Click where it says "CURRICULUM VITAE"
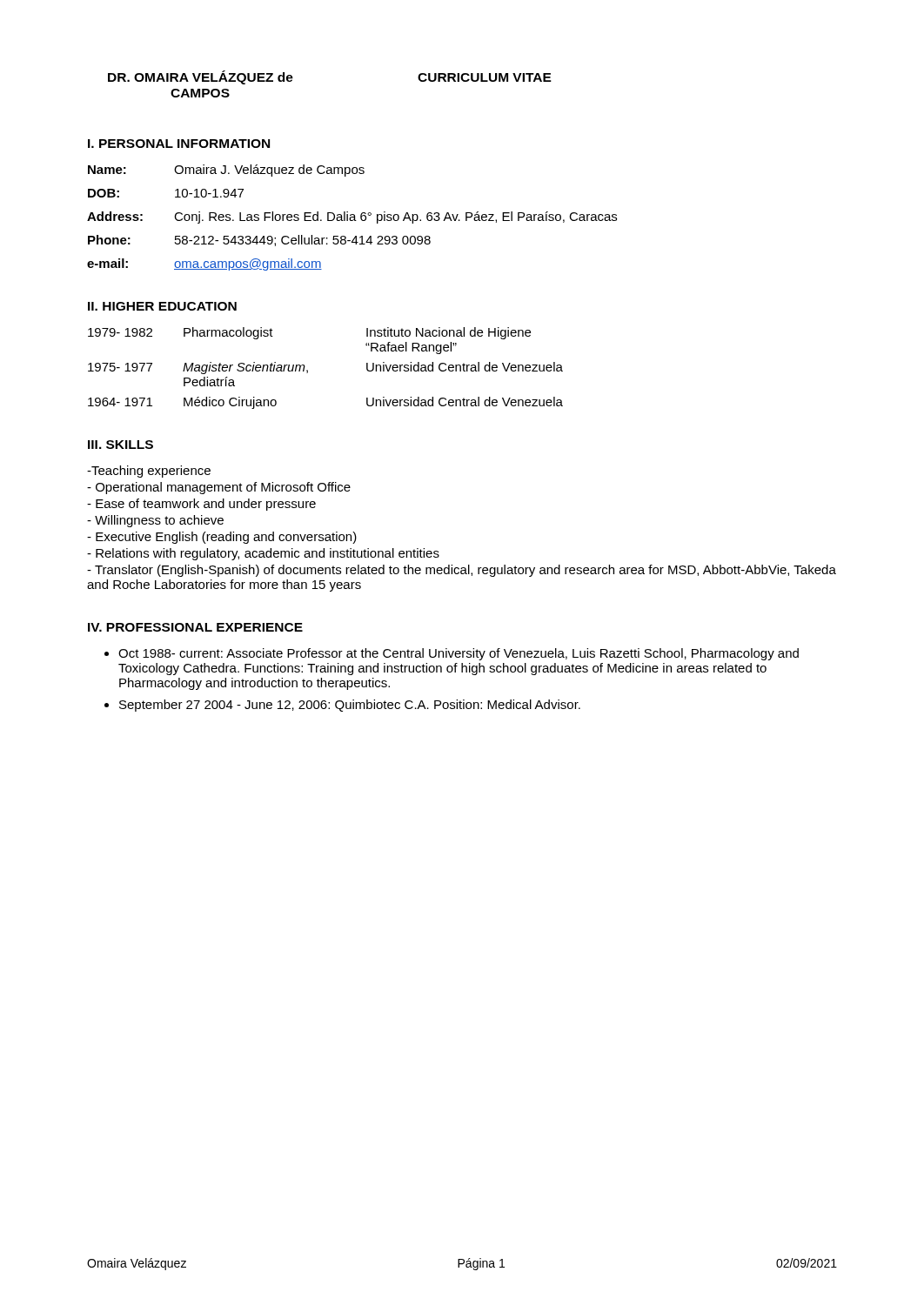 485,77
